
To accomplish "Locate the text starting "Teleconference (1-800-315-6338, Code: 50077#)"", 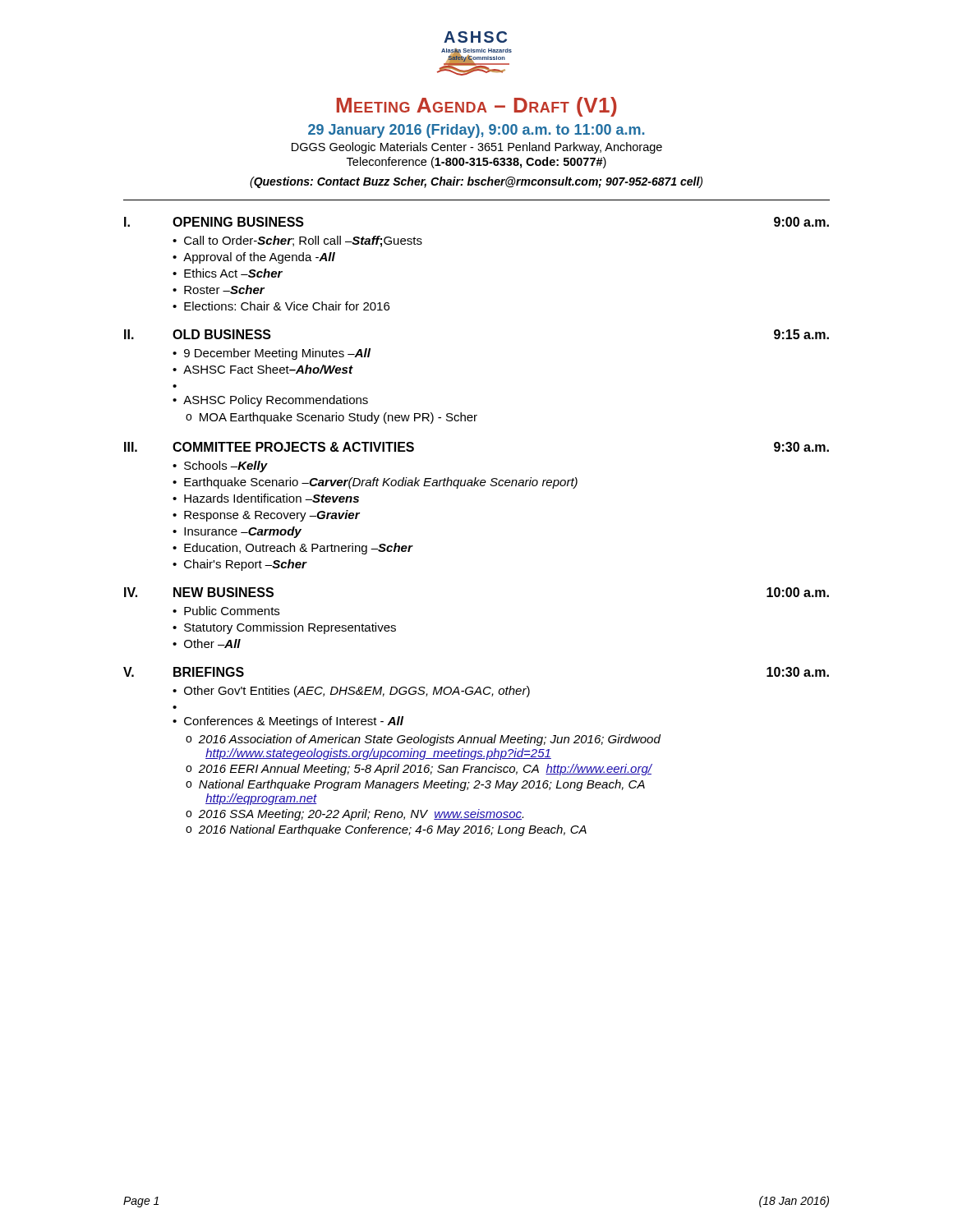I will point(476,162).
